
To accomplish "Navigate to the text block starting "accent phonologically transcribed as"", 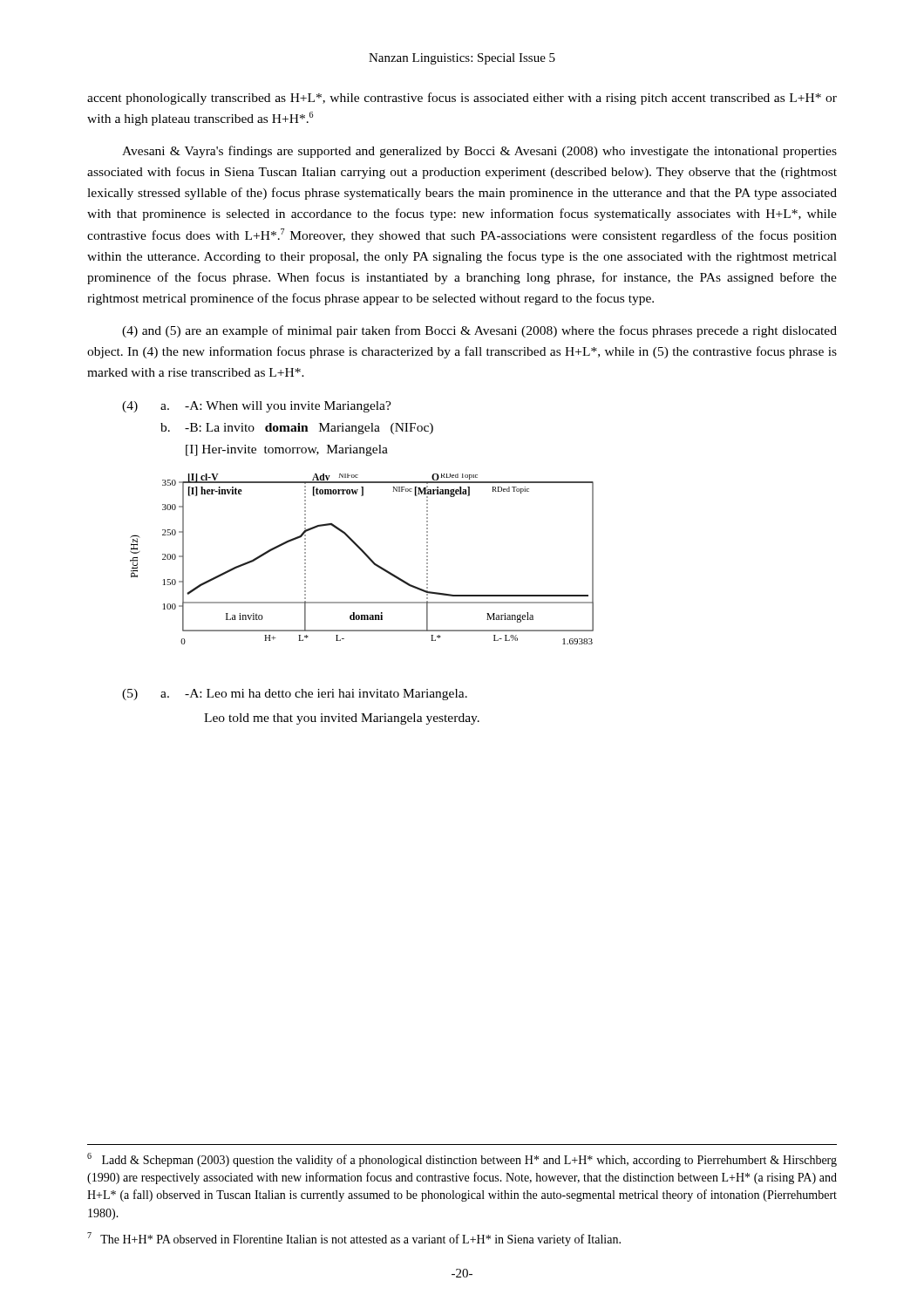I will [x=462, y=108].
